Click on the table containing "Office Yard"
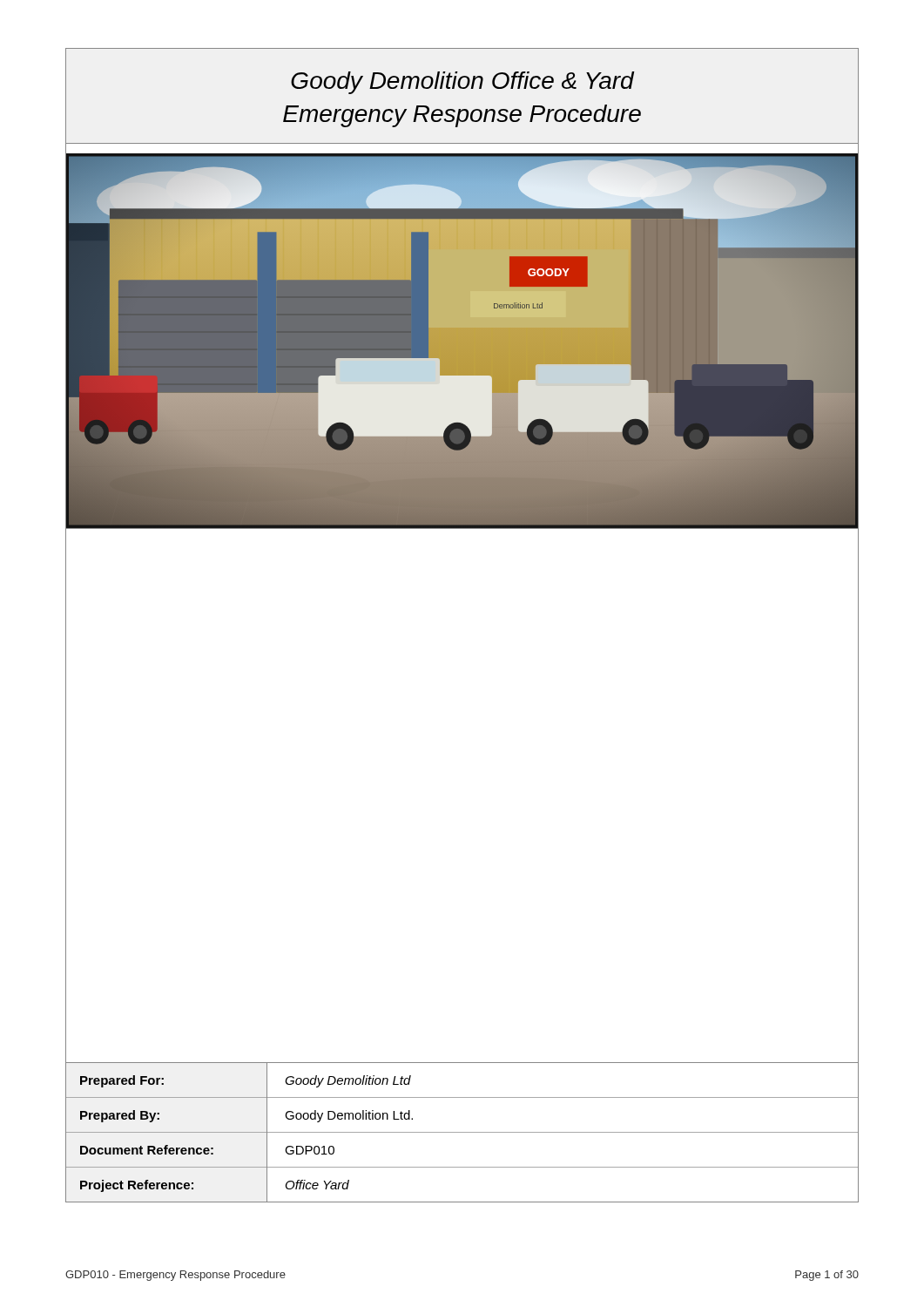Screen dimensions: 1307x924 click(x=462, y=1132)
